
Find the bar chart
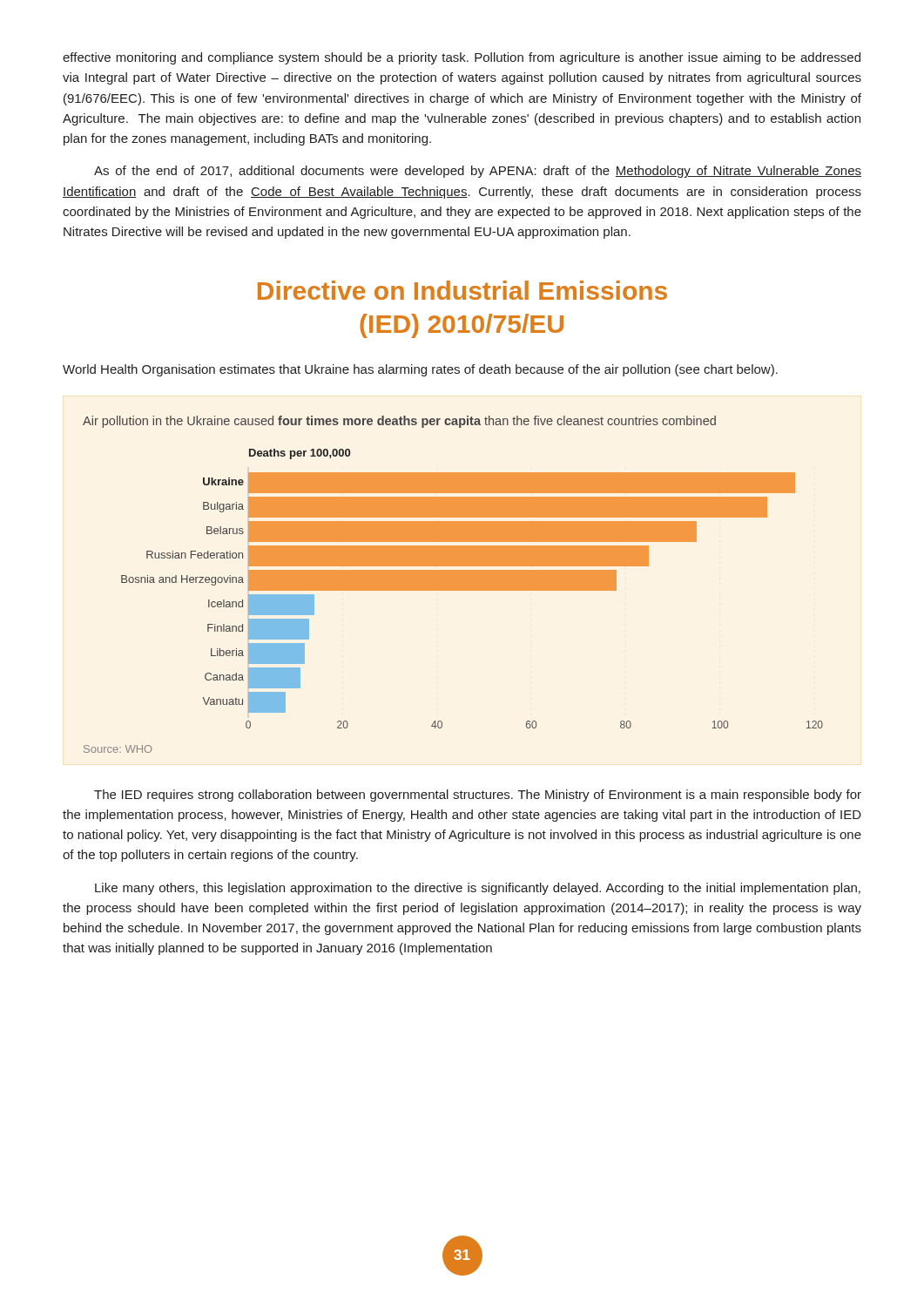click(462, 580)
